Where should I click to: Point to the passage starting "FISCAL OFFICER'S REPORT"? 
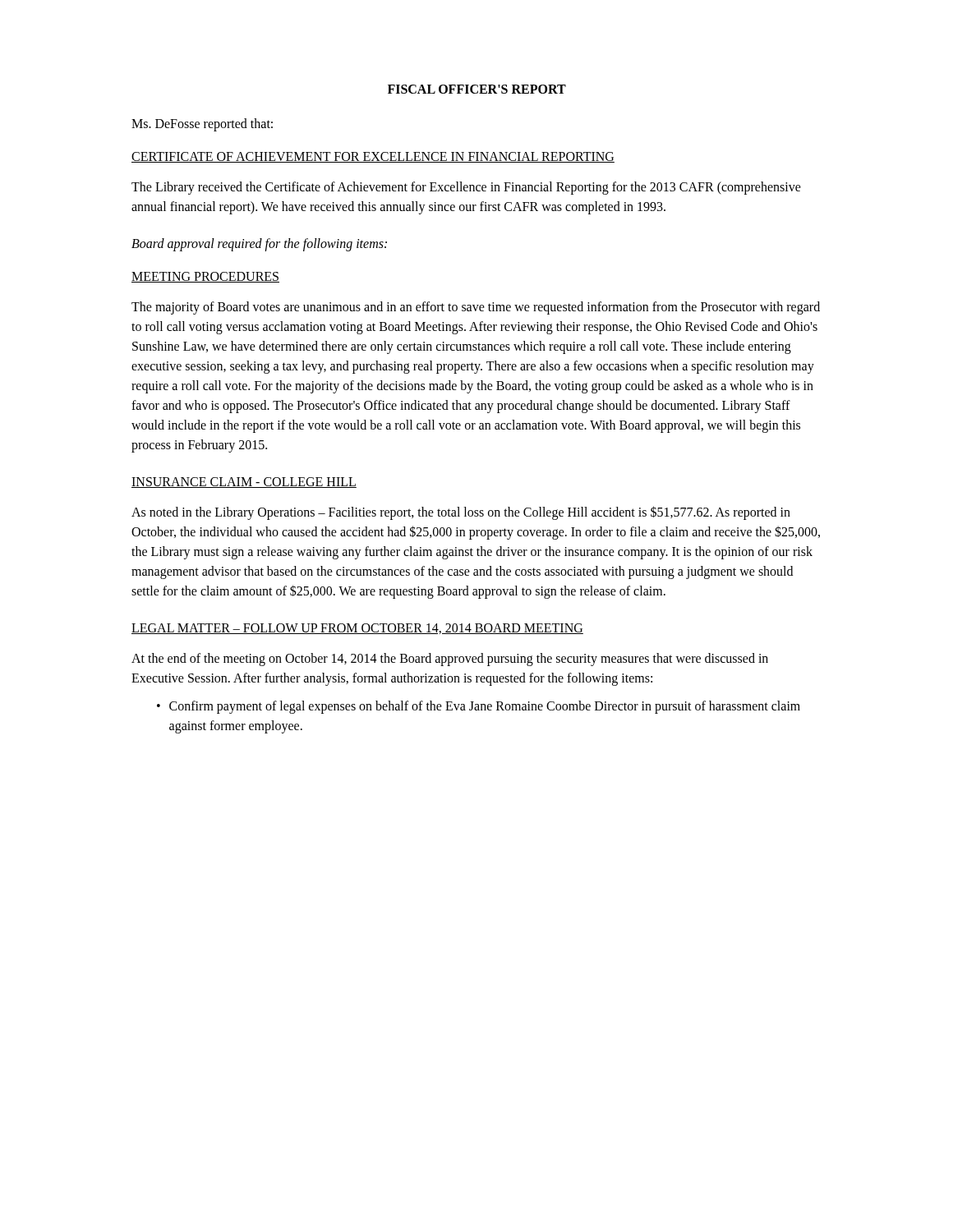click(476, 89)
